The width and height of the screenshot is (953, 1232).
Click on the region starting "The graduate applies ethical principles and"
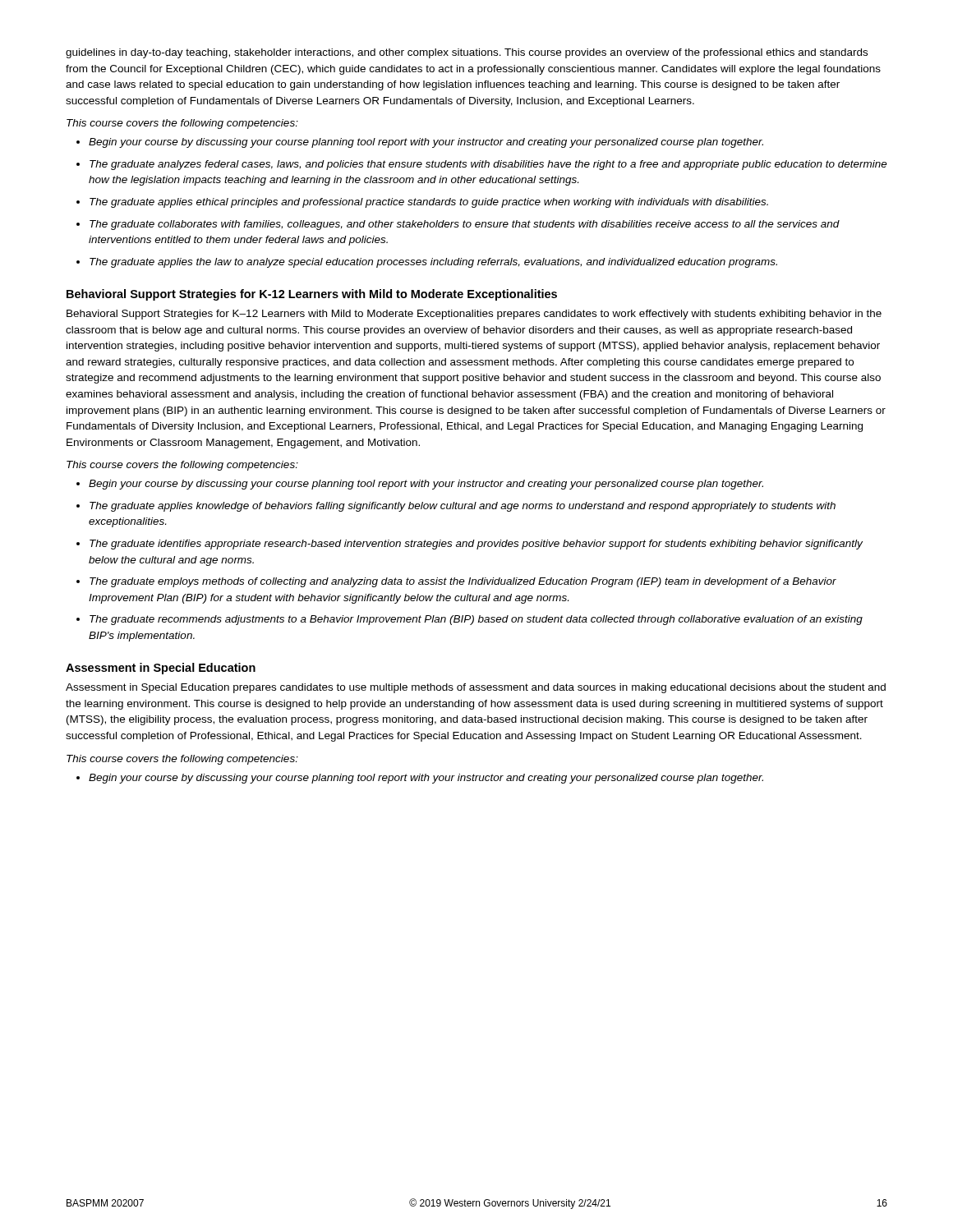(429, 202)
